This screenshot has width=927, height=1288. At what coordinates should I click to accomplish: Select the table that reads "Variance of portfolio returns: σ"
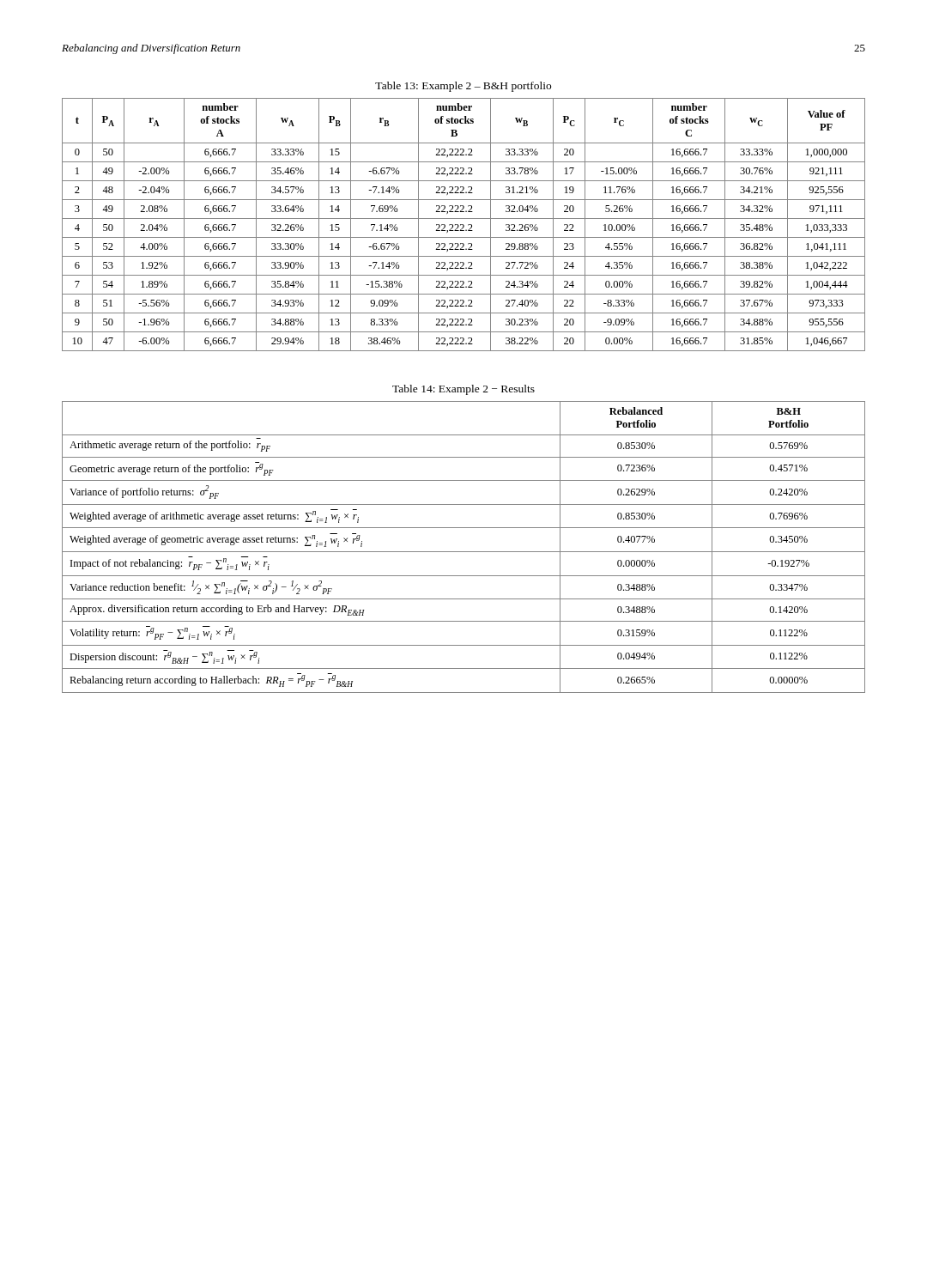tap(464, 547)
